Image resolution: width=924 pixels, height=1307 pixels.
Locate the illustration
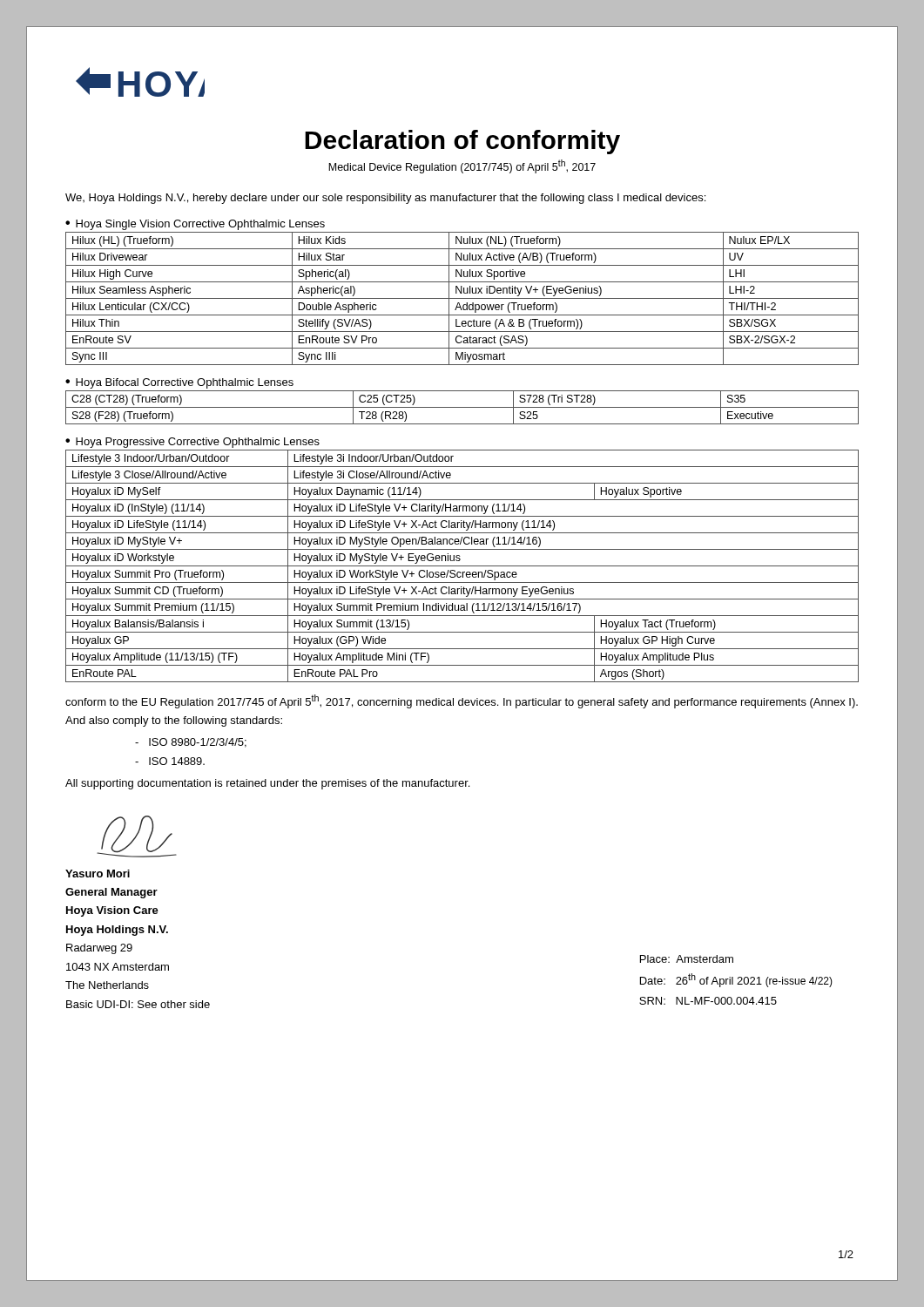point(472,831)
